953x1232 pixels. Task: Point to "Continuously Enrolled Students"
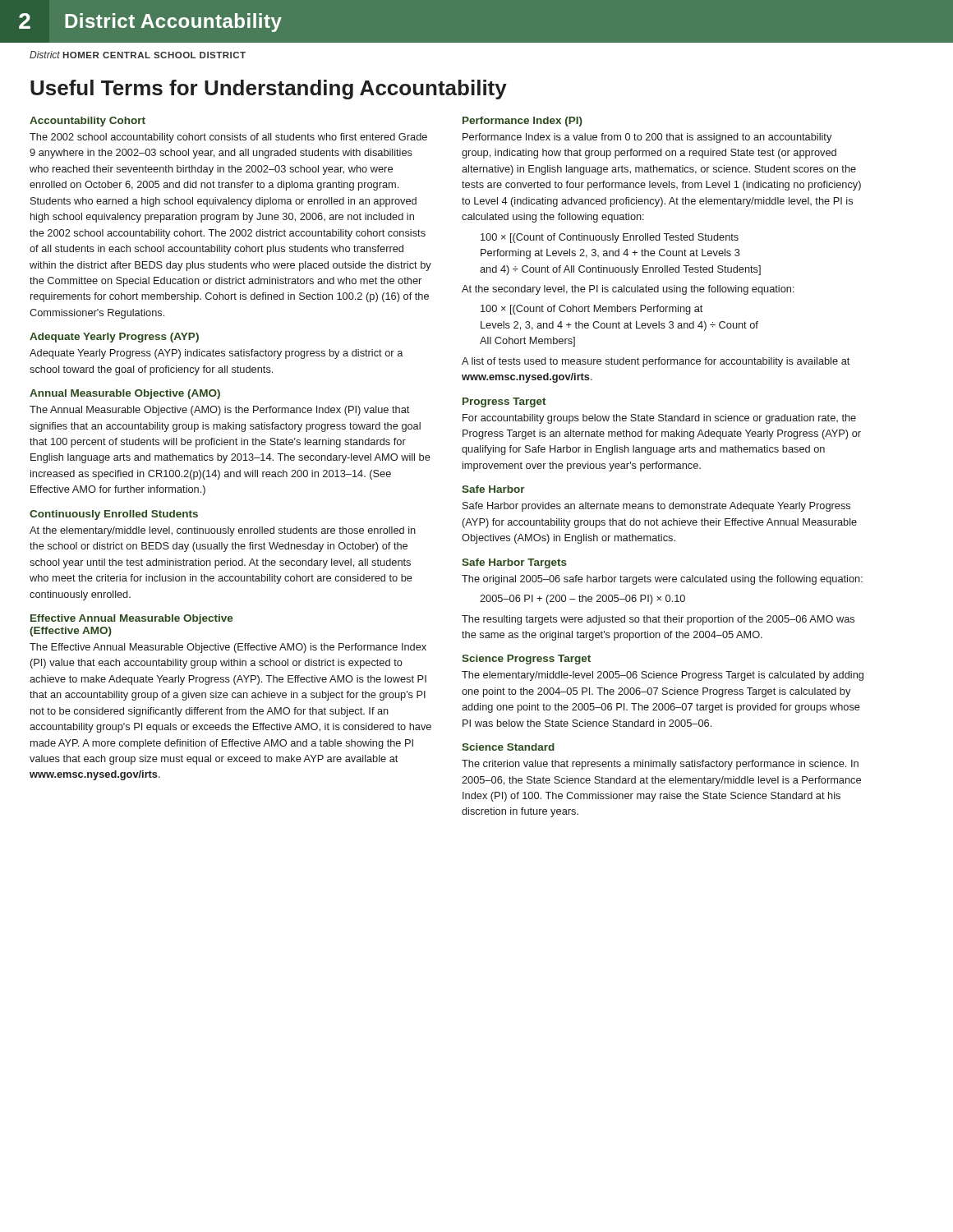pos(114,513)
